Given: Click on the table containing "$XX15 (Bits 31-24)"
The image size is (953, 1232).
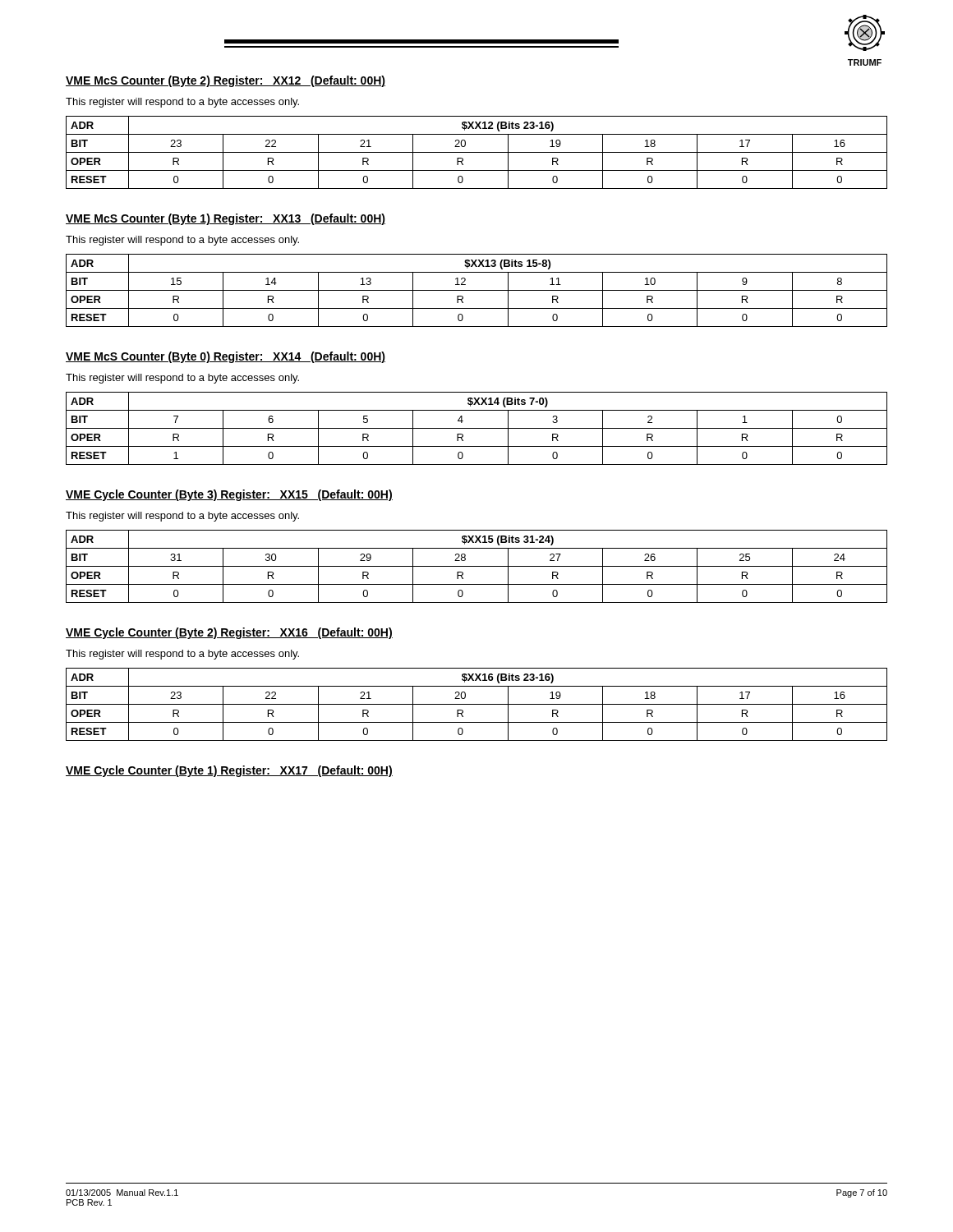Looking at the screenshot, I should pos(476,566).
